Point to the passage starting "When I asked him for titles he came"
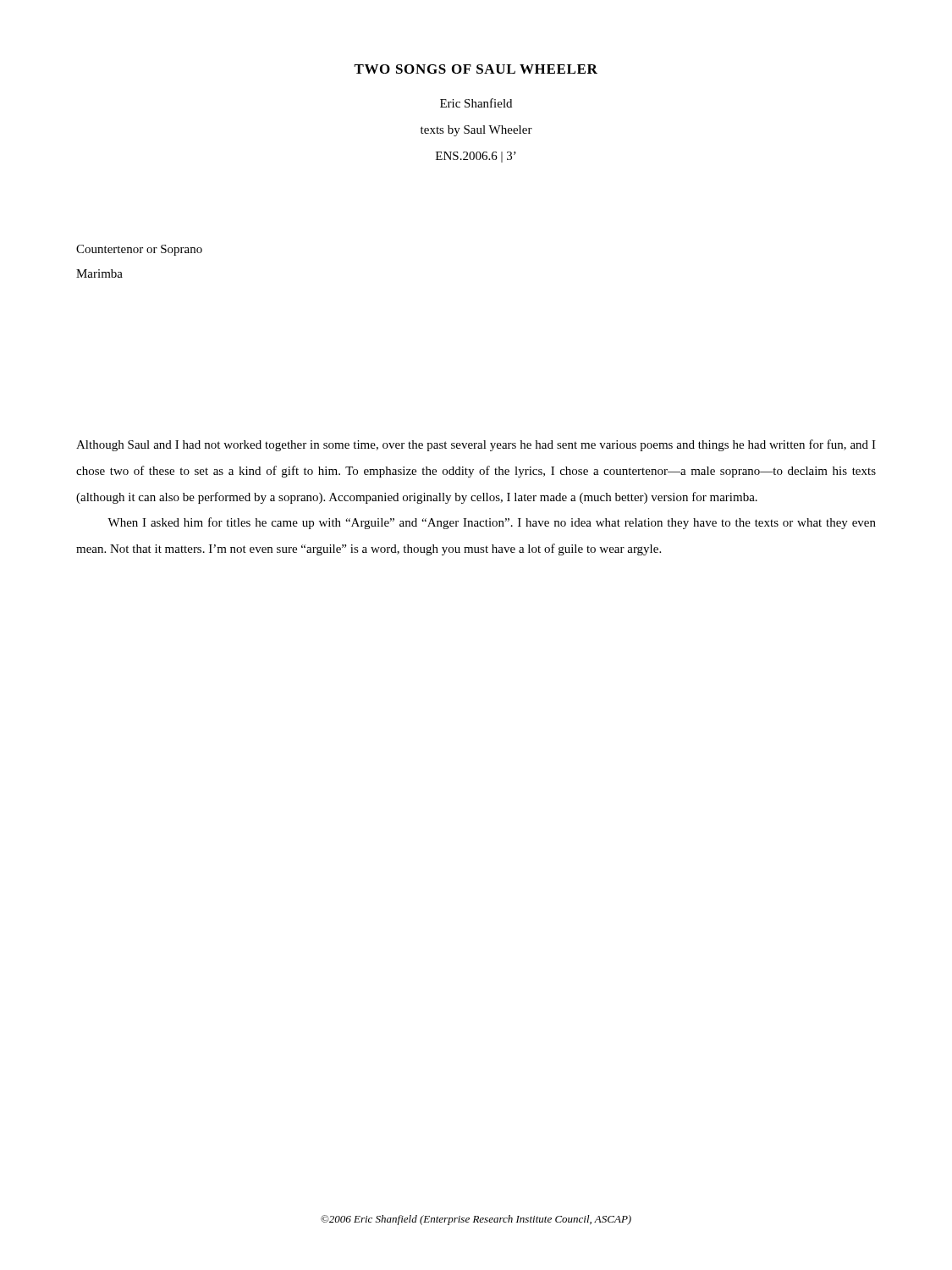This screenshot has height=1270, width=952. 476,536
